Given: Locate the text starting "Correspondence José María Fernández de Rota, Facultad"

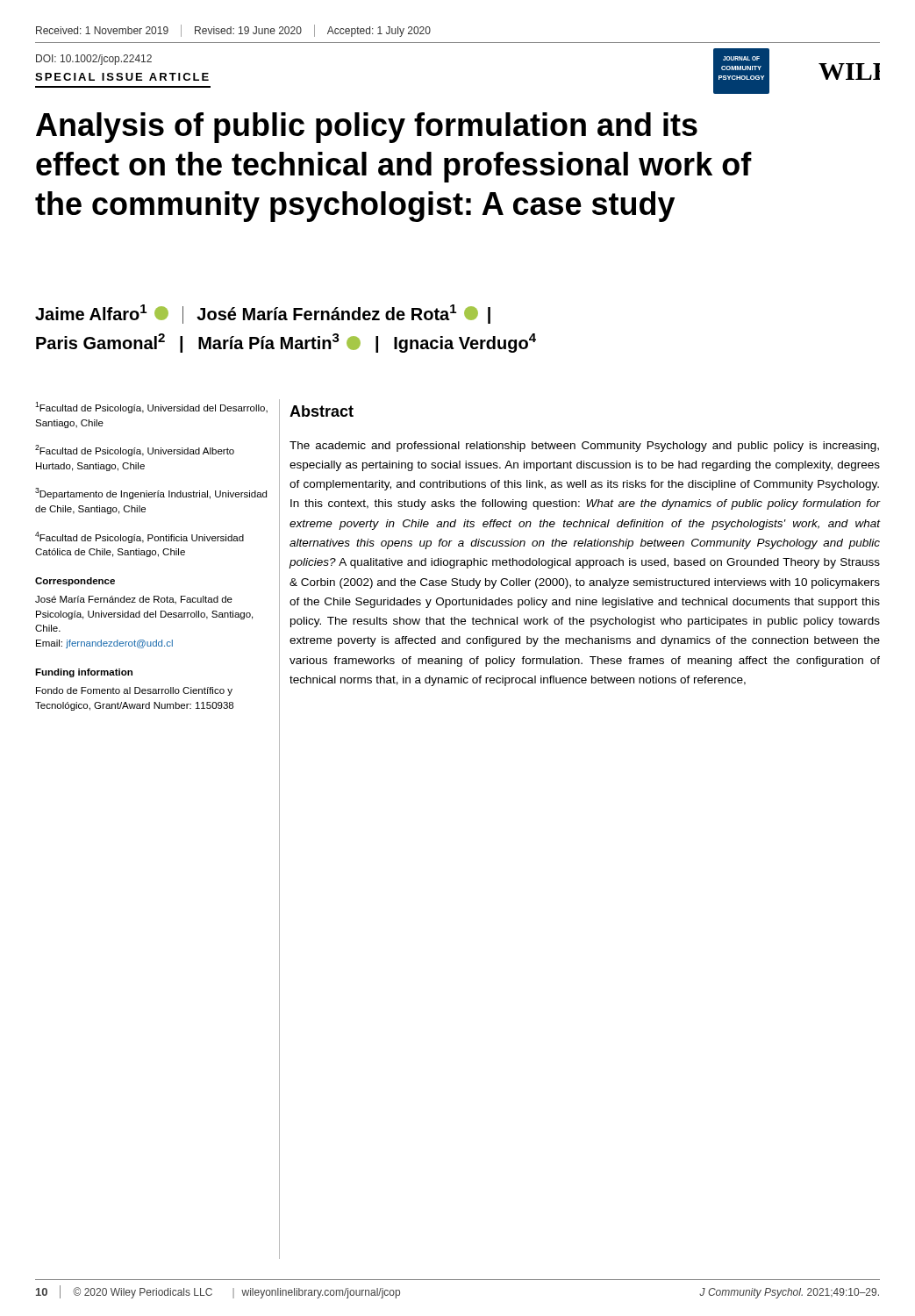Looking at the screenshot, I should tap(154, 612).
